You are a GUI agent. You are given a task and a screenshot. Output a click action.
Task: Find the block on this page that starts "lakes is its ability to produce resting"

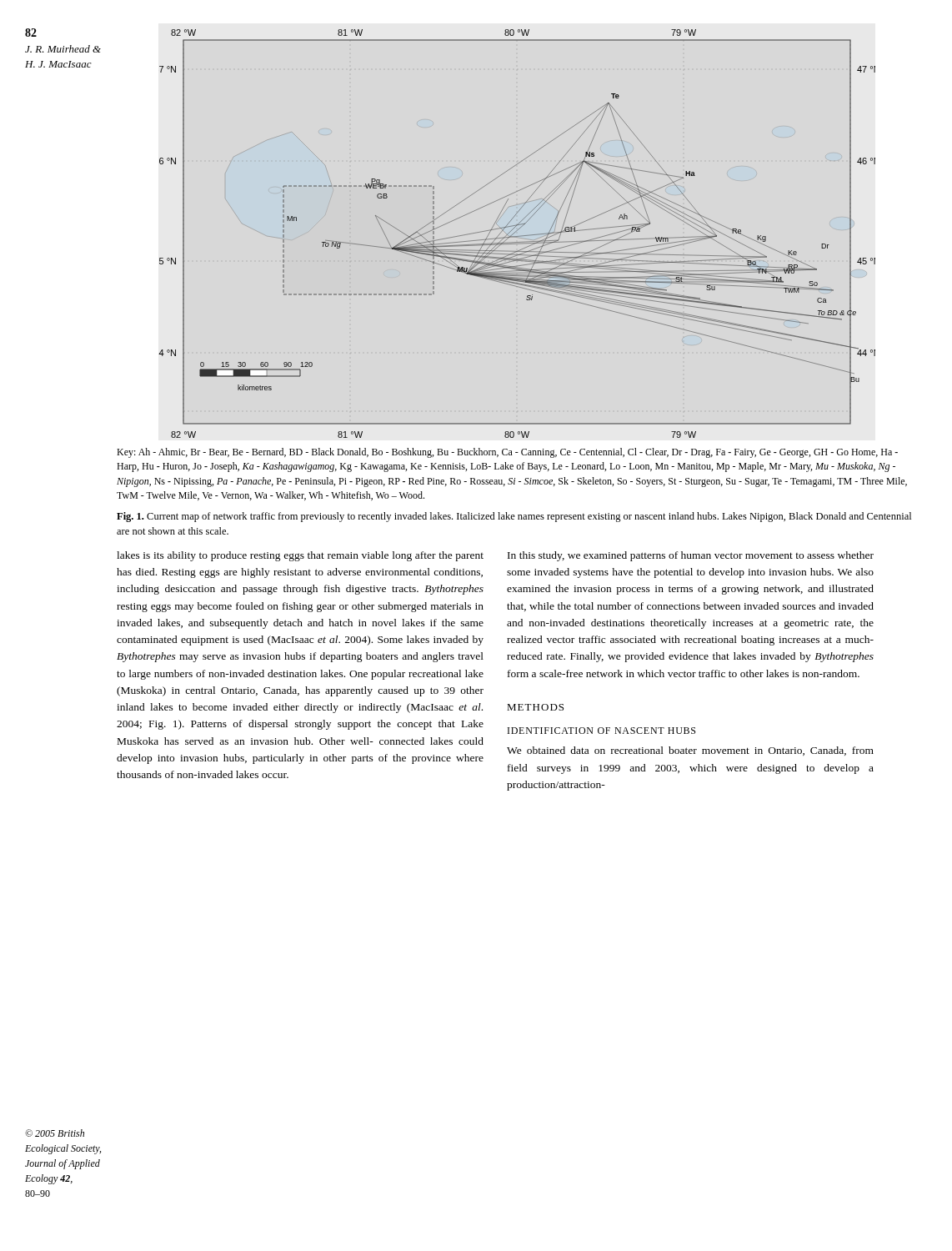[300, 665]
